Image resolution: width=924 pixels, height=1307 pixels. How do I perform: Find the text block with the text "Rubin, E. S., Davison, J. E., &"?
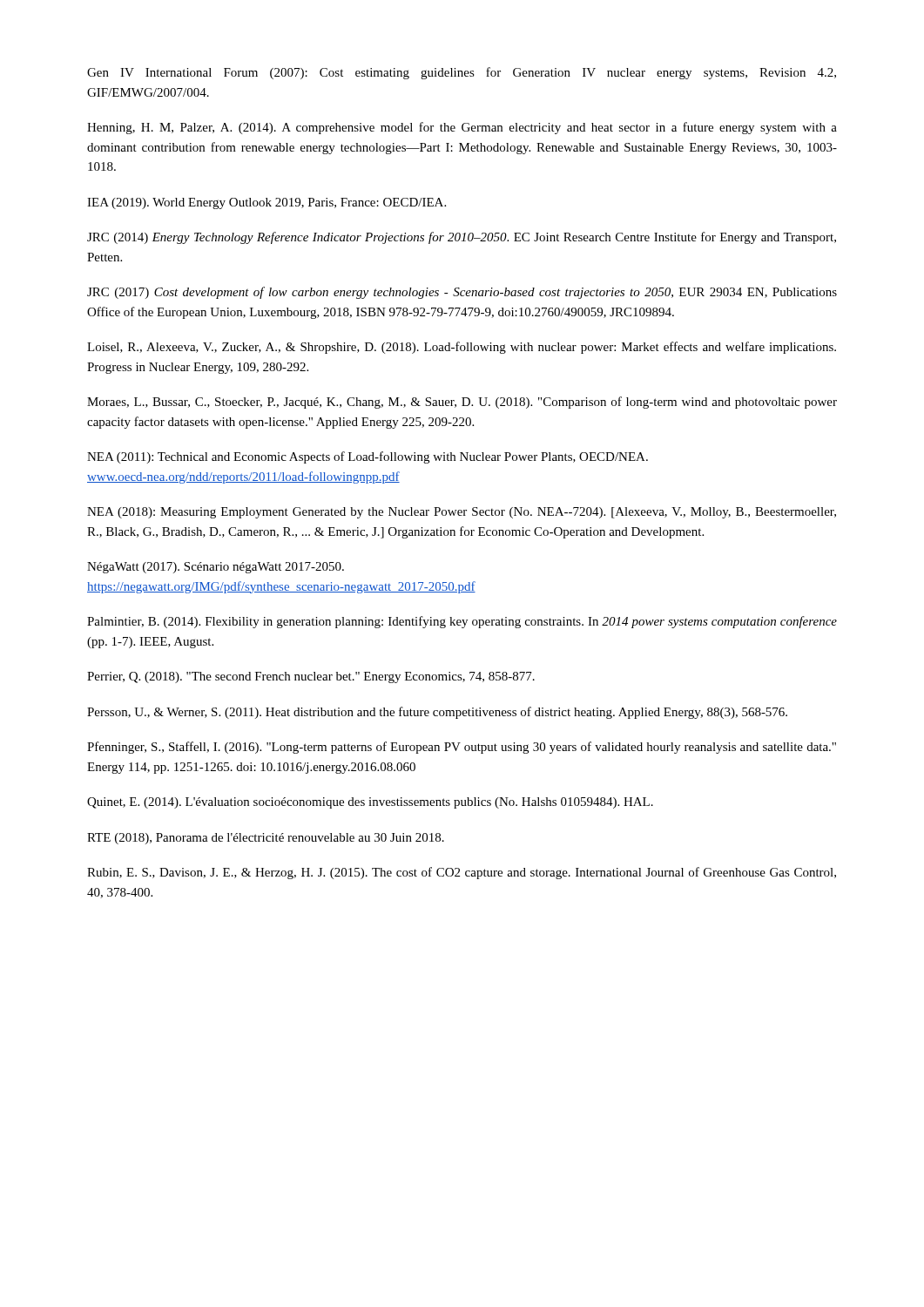click(x=462, y=882)
